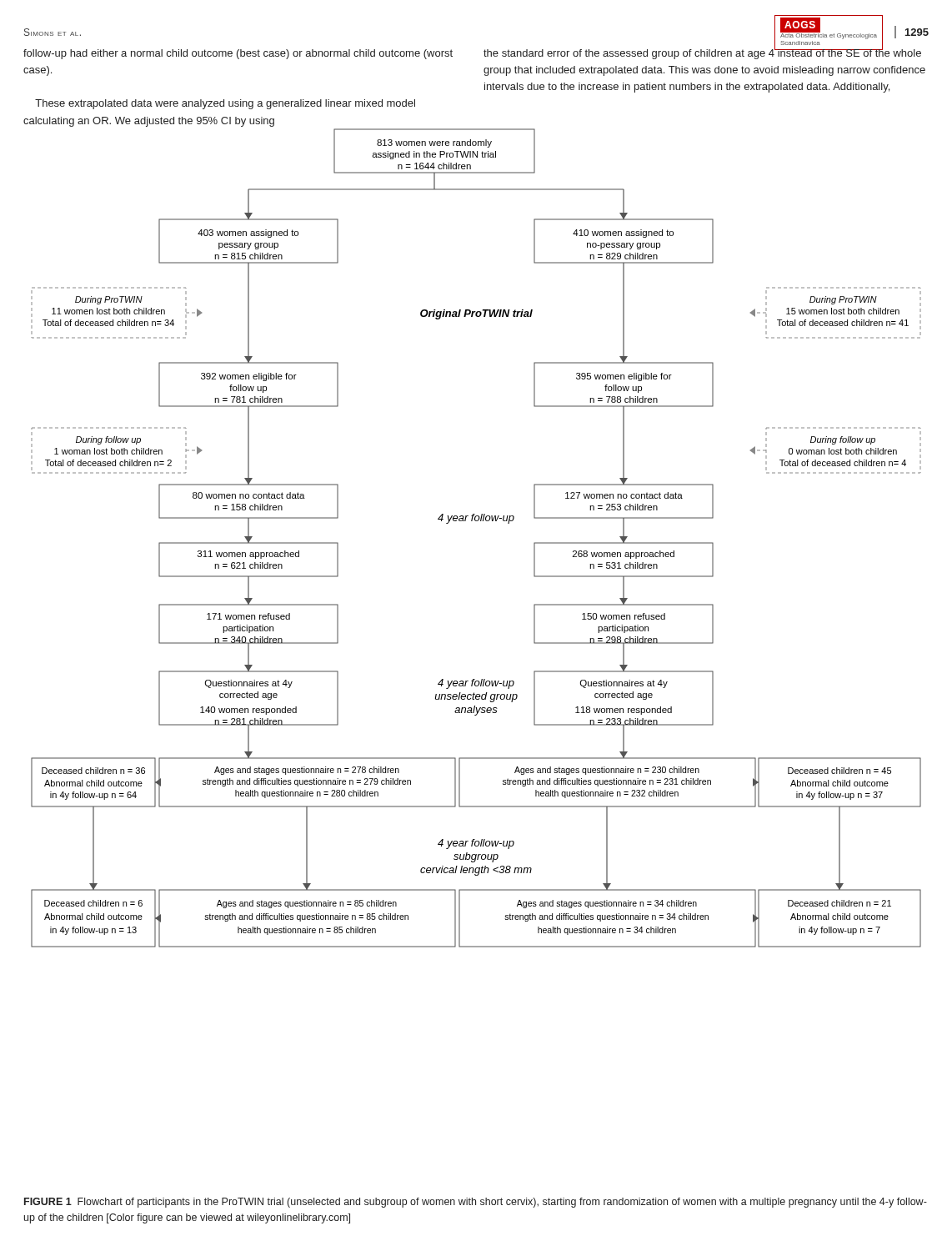The width and height of the screenshot is (952, 1251).
Task: Find the block on this page that starts "the standard error of"
Action: tap(705, 70)
